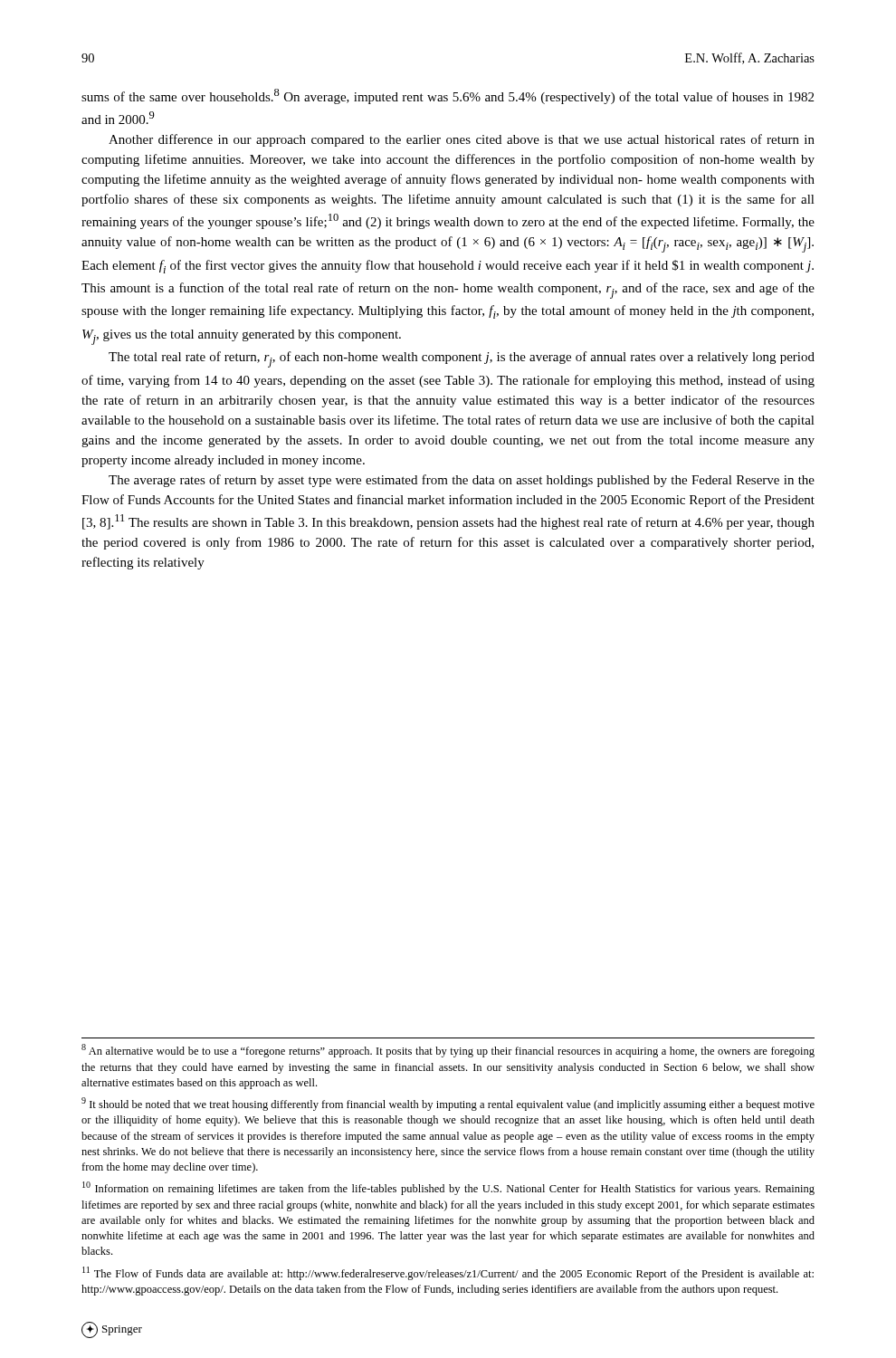This screenshot has width=896, height=1358.
Task: Locate the text starting "11 The Flow of Funds data are available"
Action: pos(448,1281)
